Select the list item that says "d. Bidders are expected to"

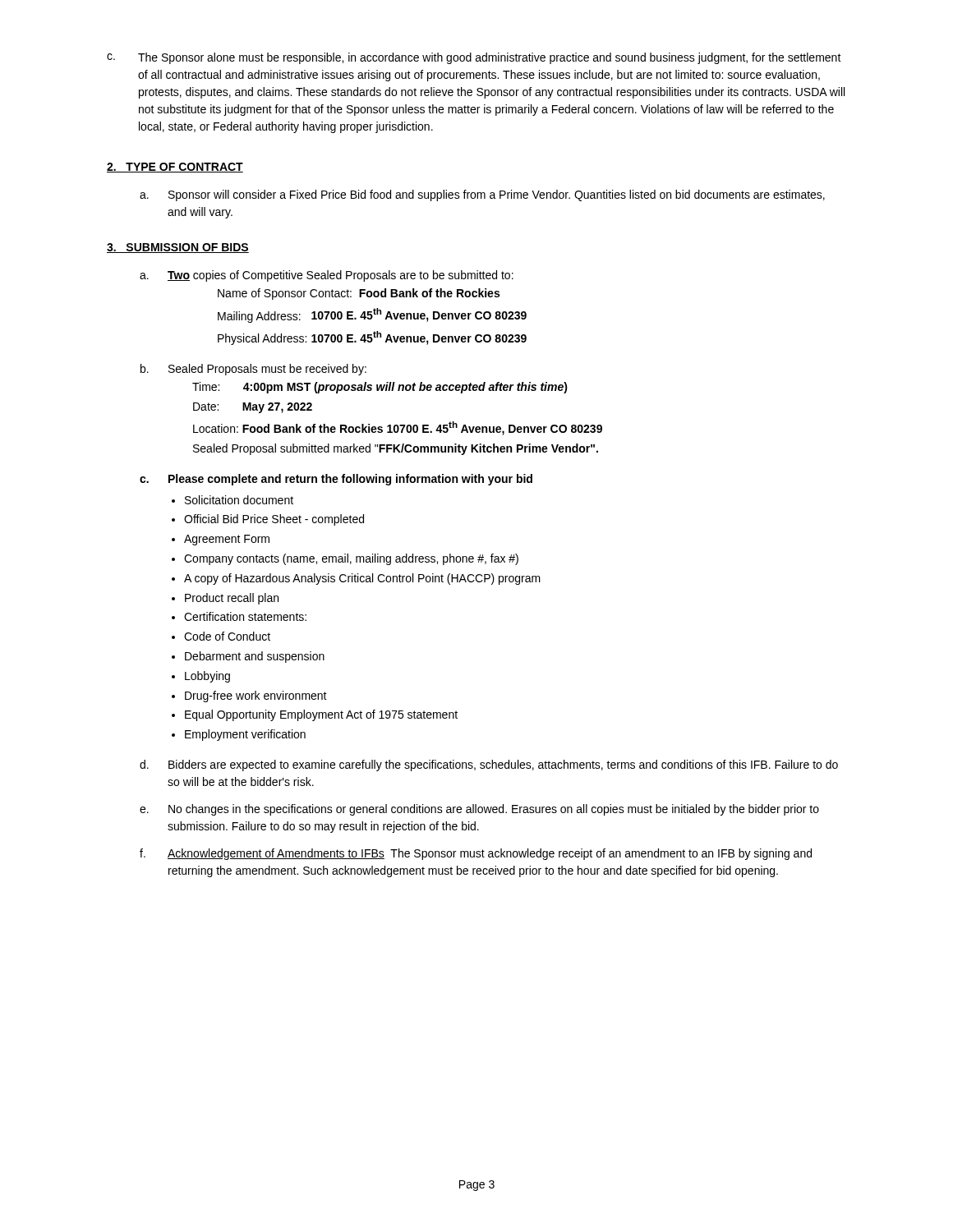pyautogui.click(x=493, y=774)
